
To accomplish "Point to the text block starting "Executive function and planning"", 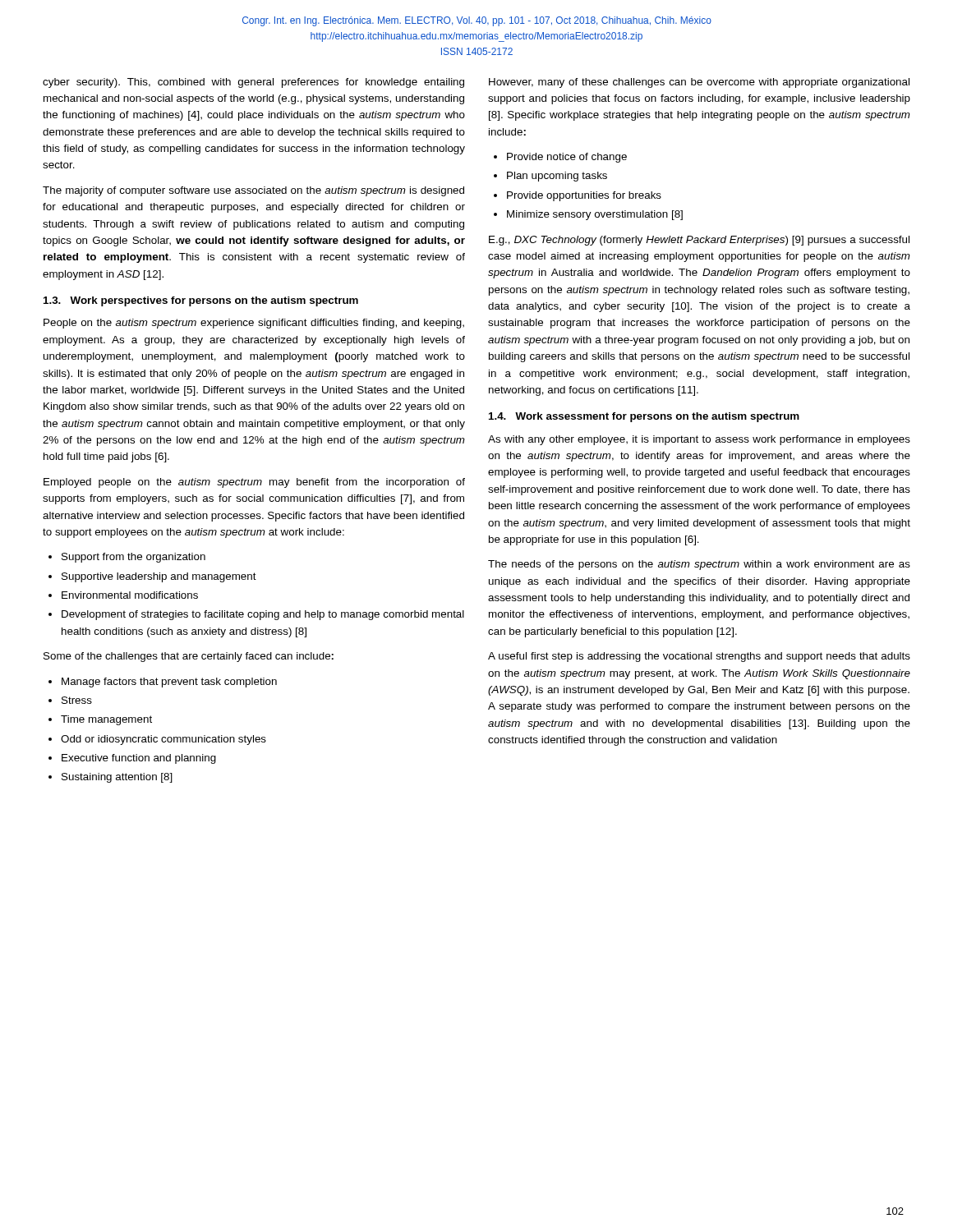I will [132, 759].
